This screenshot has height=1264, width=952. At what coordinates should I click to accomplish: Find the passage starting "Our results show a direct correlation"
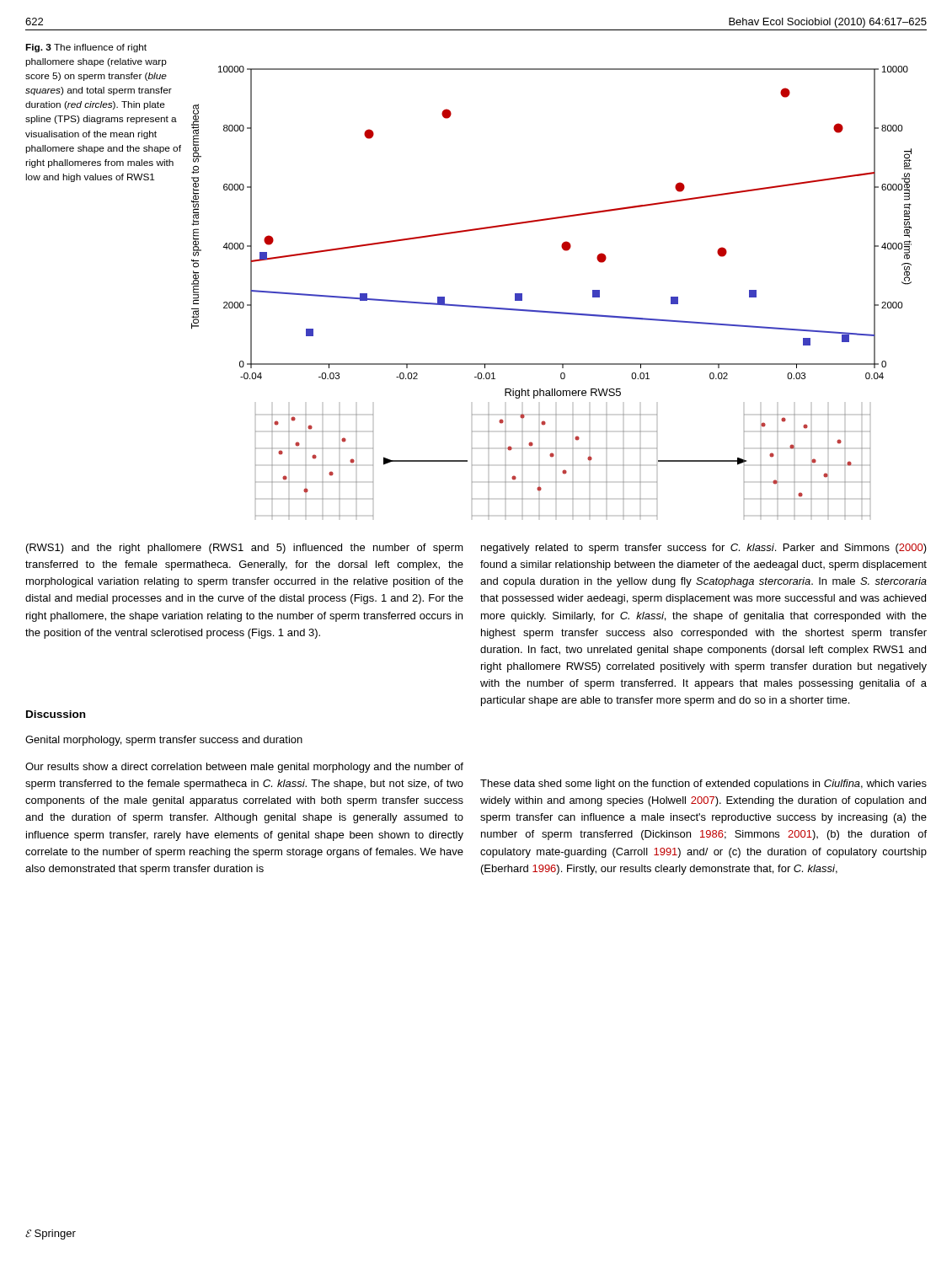[x=244, y=817]
